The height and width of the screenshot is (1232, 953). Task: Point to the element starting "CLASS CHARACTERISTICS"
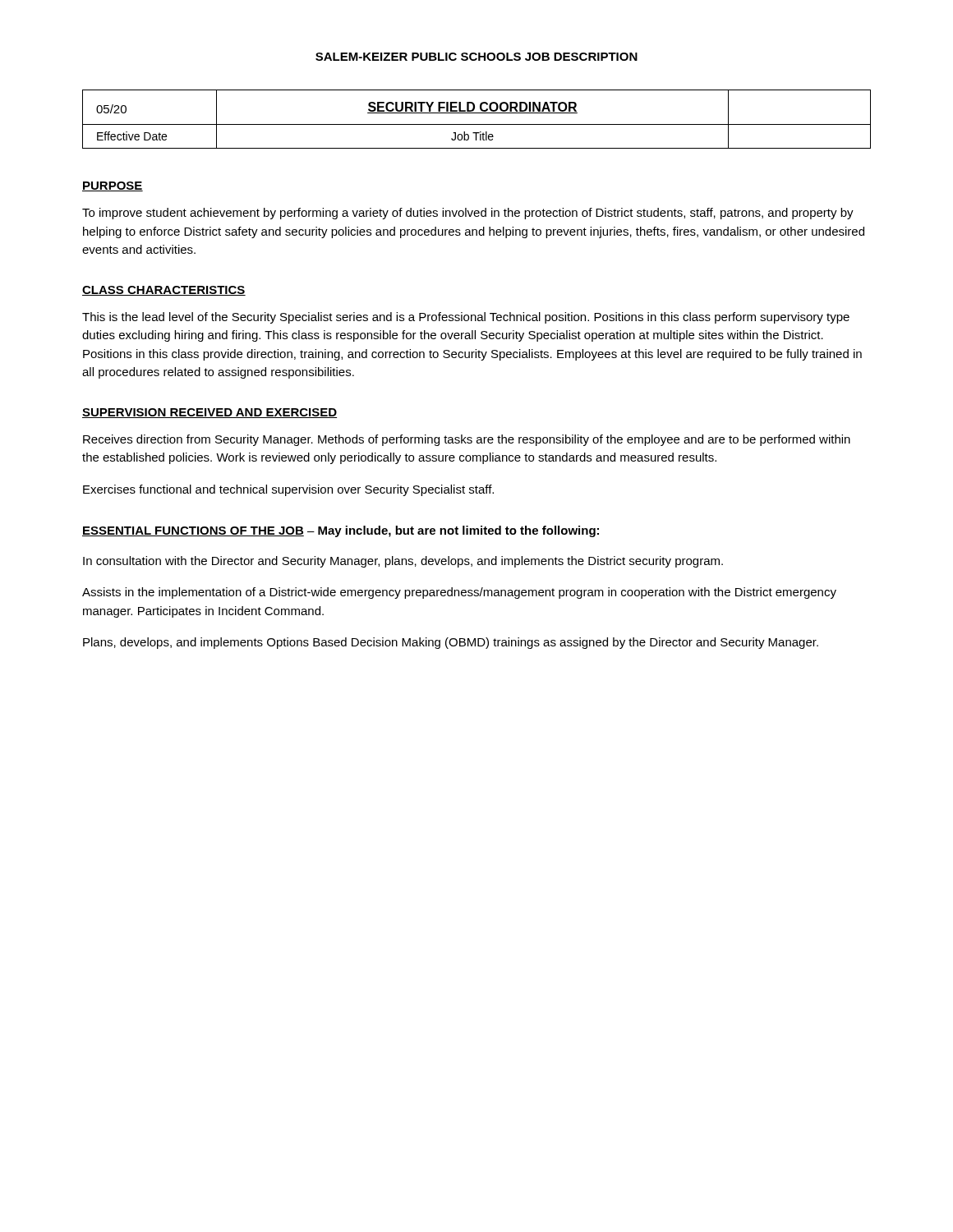tap(164, 289)
